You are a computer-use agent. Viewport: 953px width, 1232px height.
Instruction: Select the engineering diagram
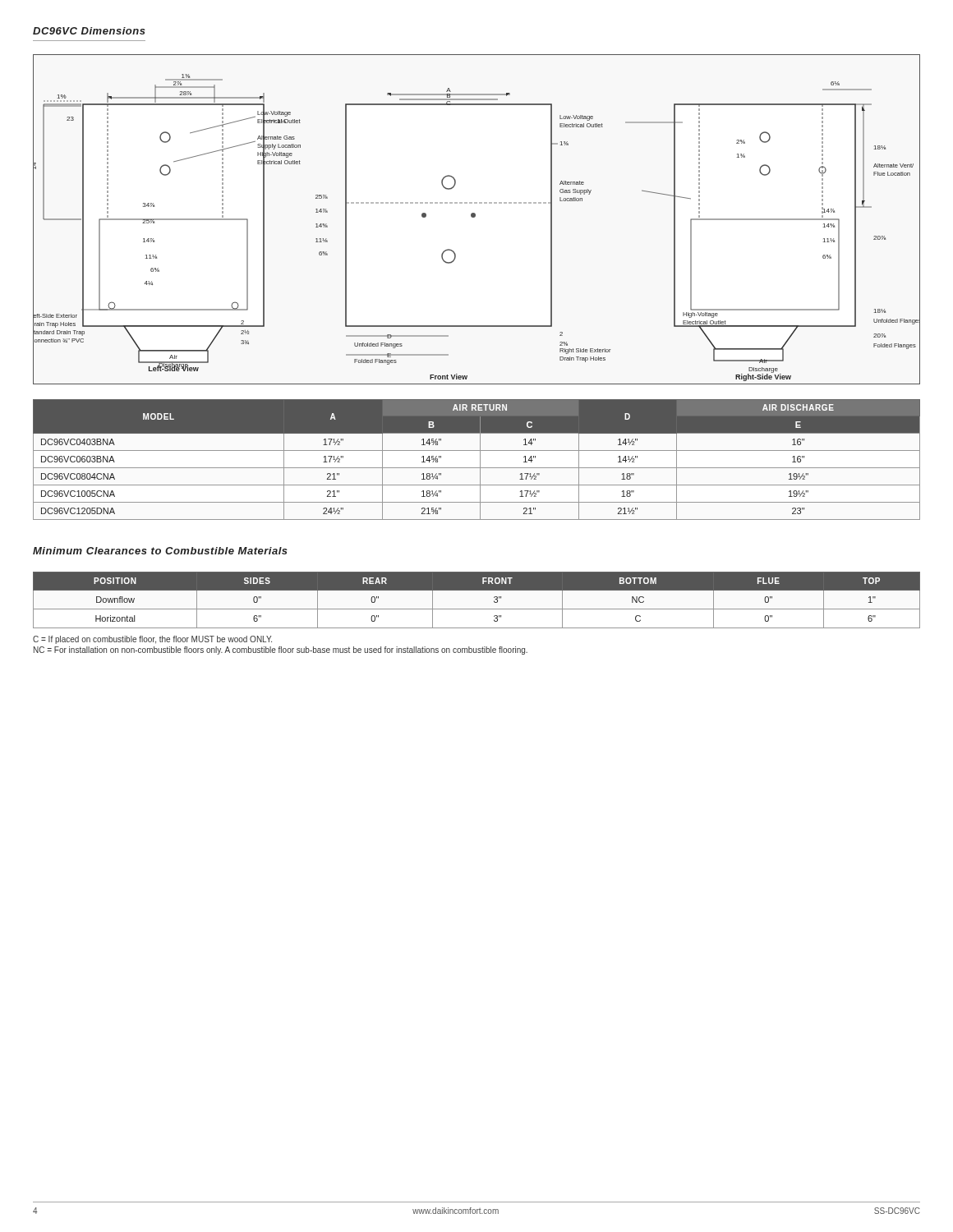click(x=476, y=219)
